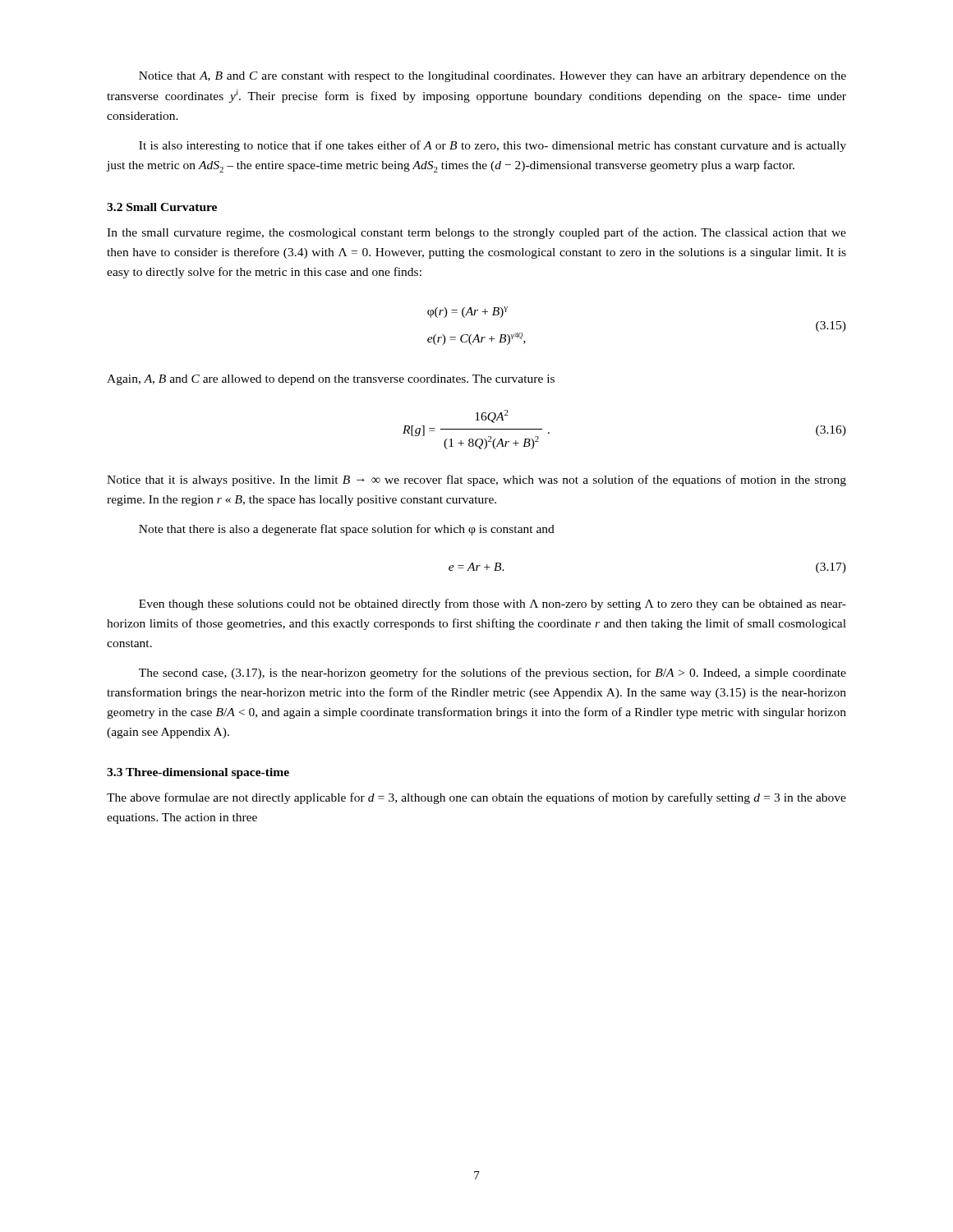
Task: Locate the section header with the text "3.3 Three-dimensional space-time"
Action: pyautogui.click(x=198, y=771)
